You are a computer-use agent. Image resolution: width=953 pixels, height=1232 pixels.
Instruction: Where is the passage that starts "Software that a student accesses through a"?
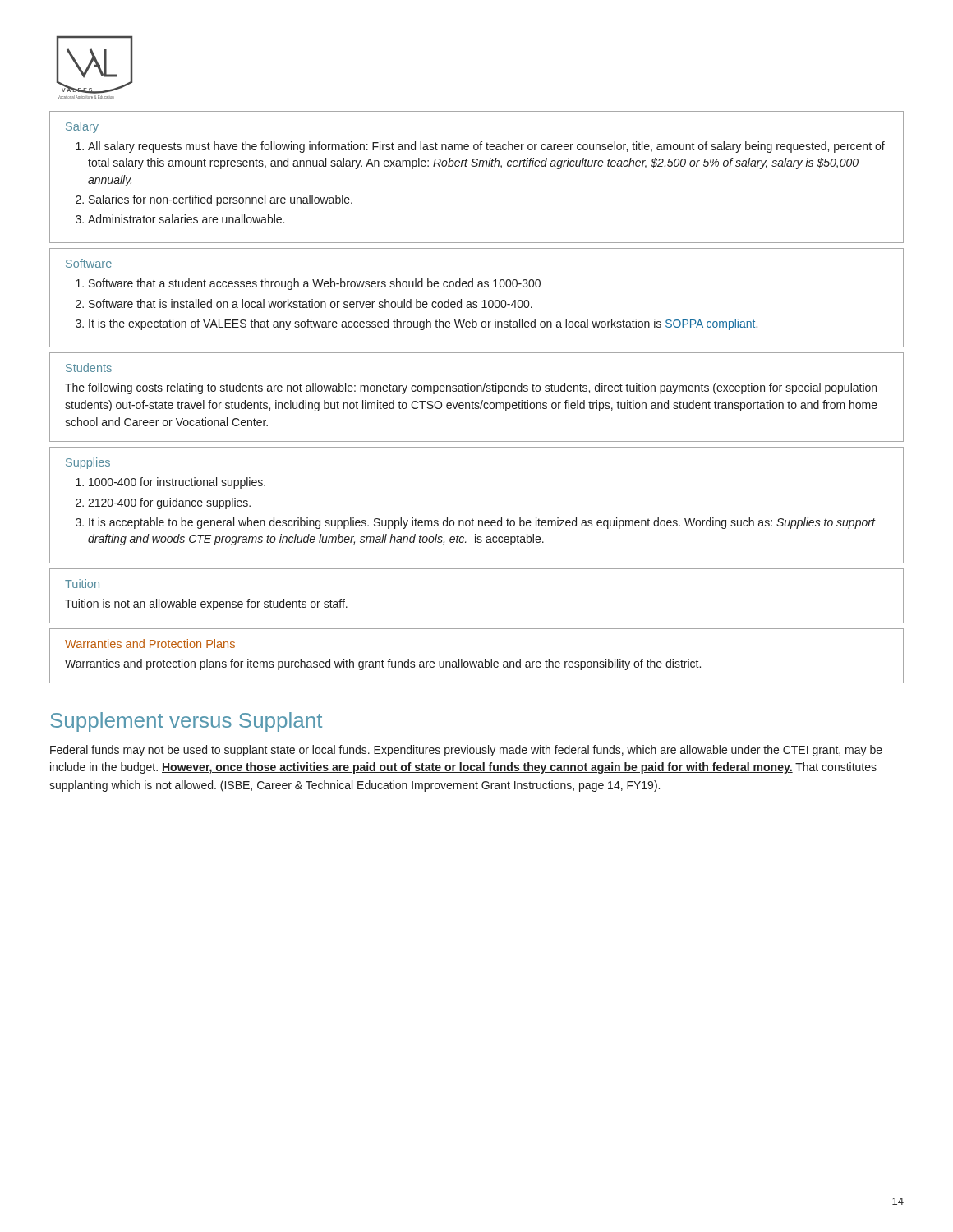point(314,284)
